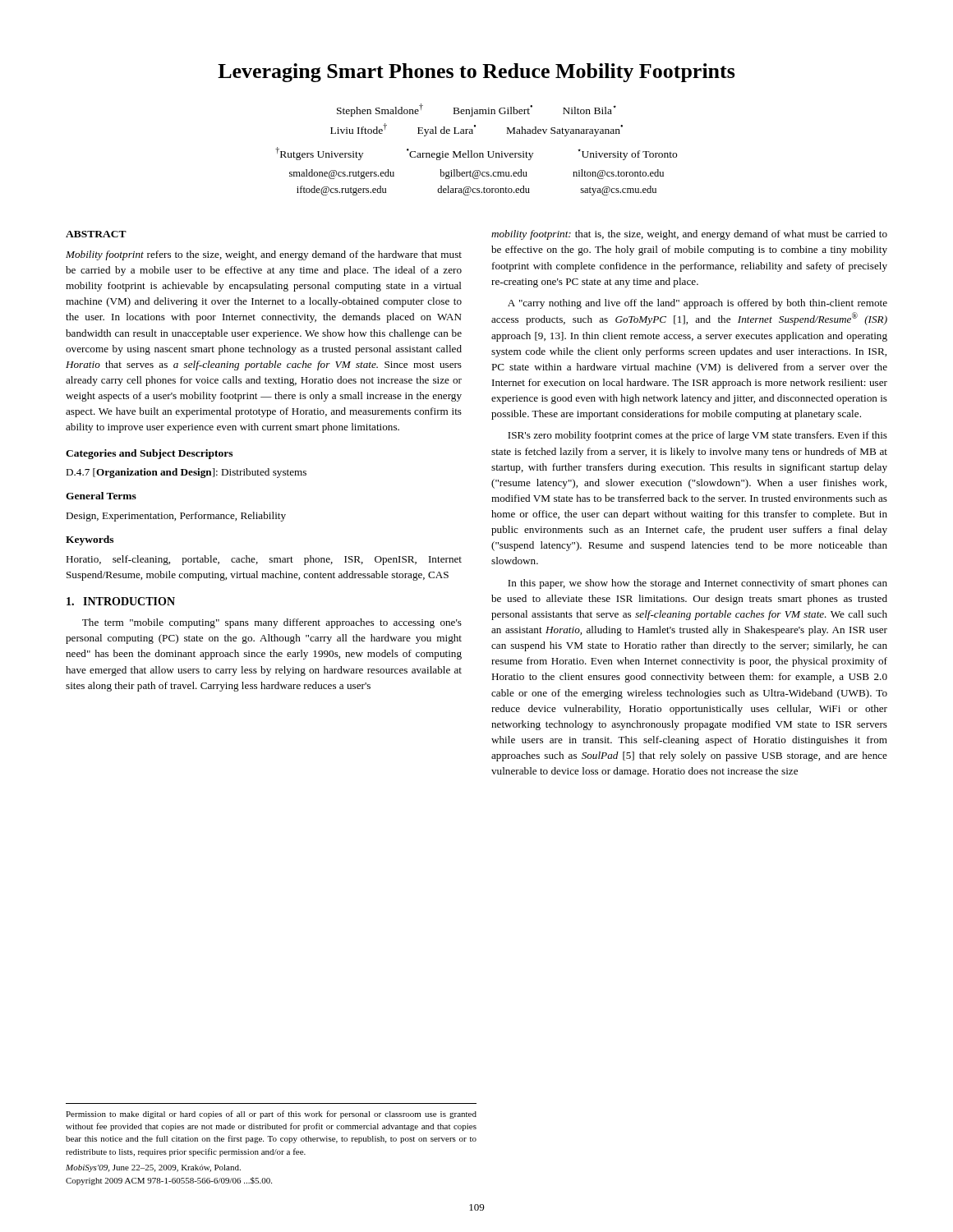This screenshot has height=1232, width=953.
Task: Find the block on this page that starts "D.4.7 [Organization and Design]:"
Action: tap(264, 472)
